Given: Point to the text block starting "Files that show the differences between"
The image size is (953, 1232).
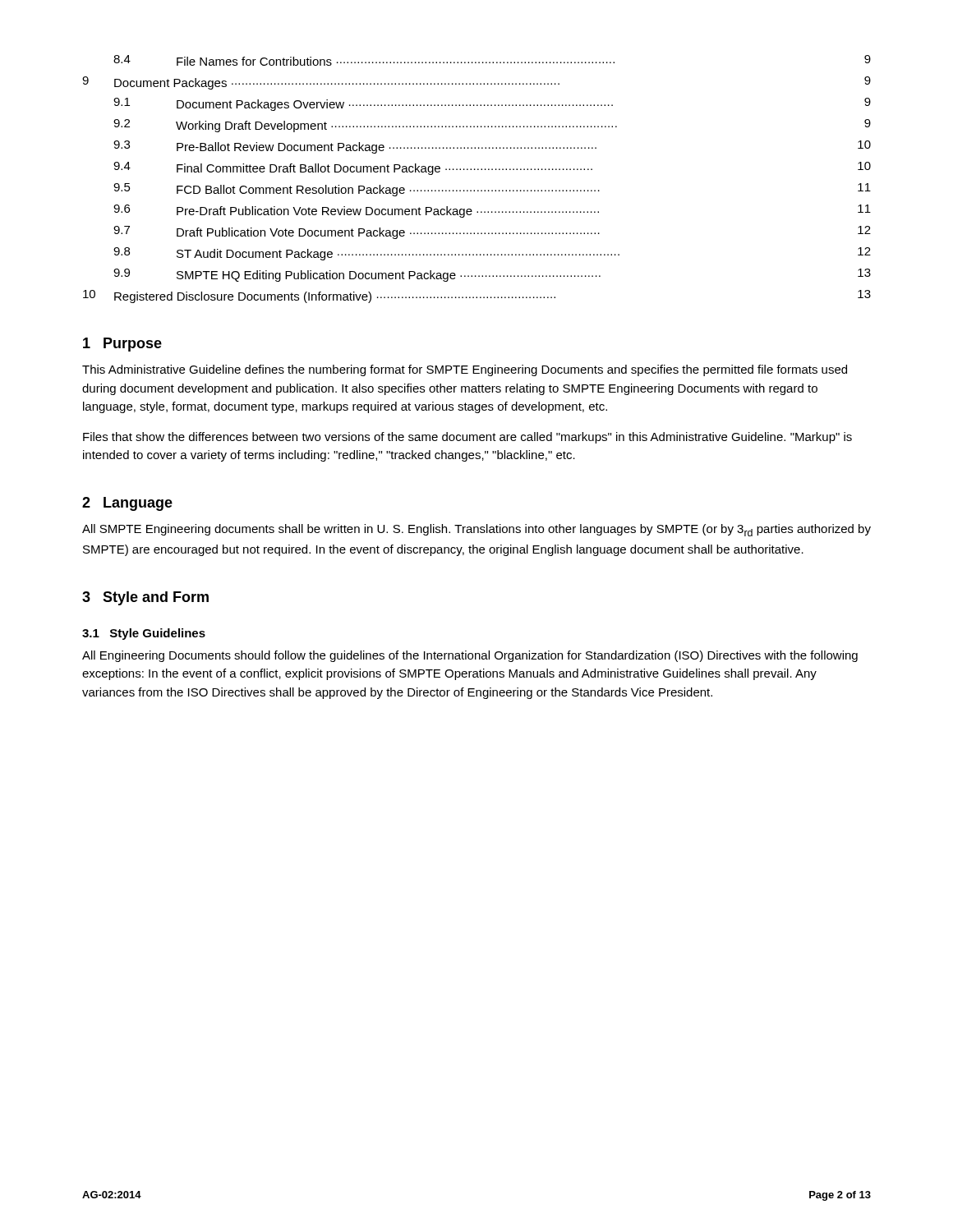Looking at the screenshot, I should click(467, 445).
